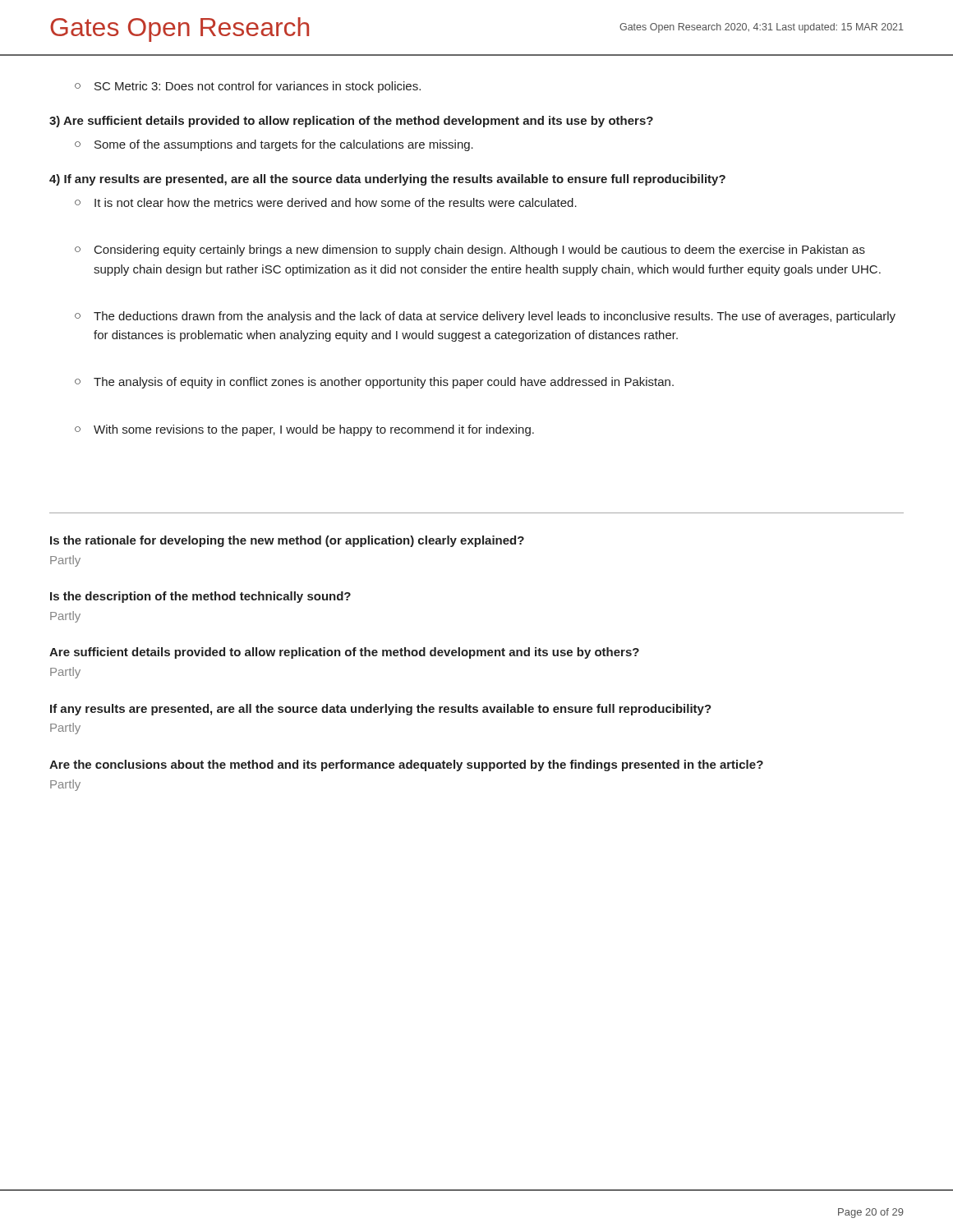This screenshot has width=953, height=1232.
Task: Click on the text block starting "○ The deductions drawn from the analysis and"
Action: coord(489,325)
